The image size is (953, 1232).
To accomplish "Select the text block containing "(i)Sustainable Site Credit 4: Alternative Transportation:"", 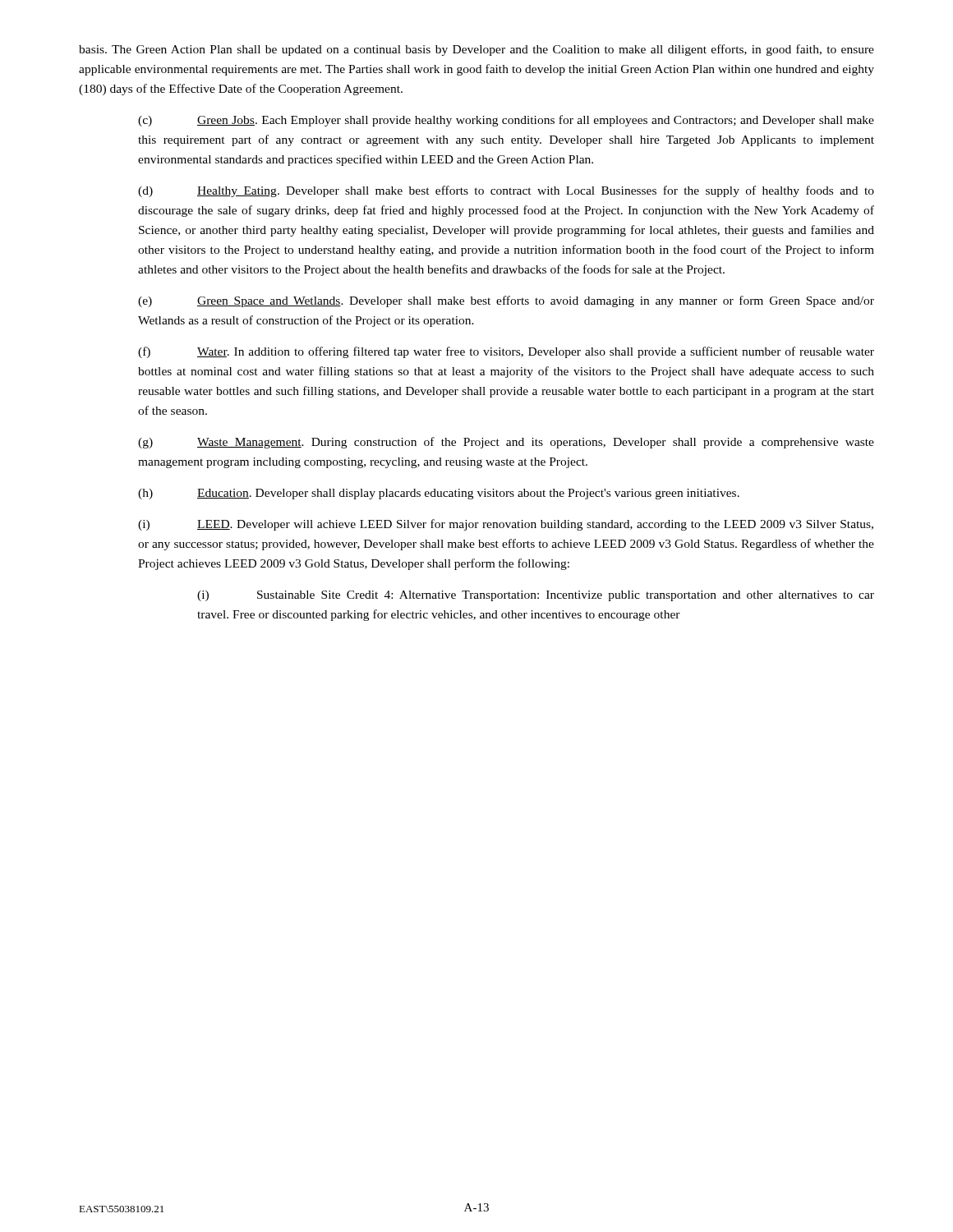I will [x=536, y=605].
